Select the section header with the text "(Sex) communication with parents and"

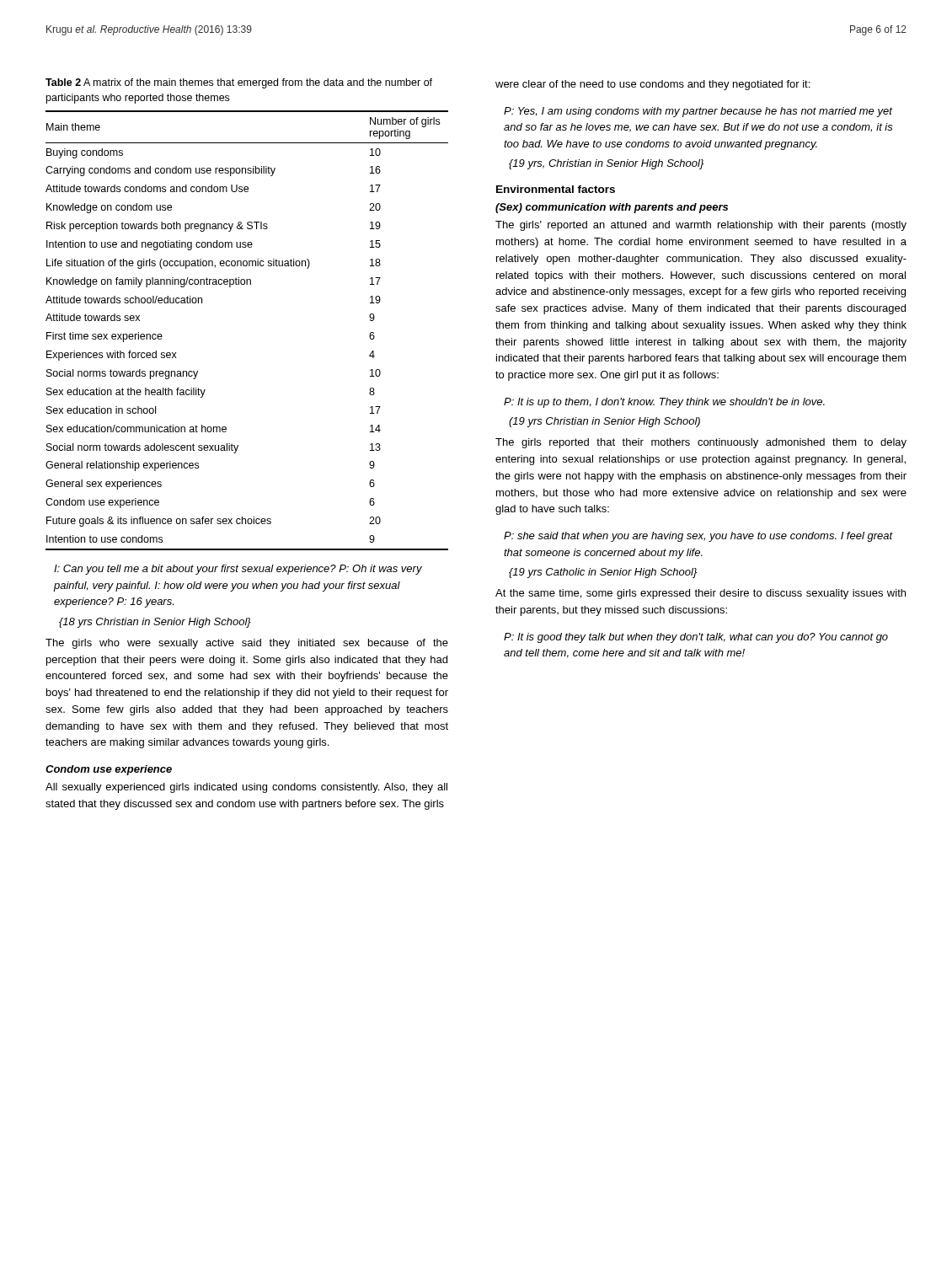[x=612, y=207]
